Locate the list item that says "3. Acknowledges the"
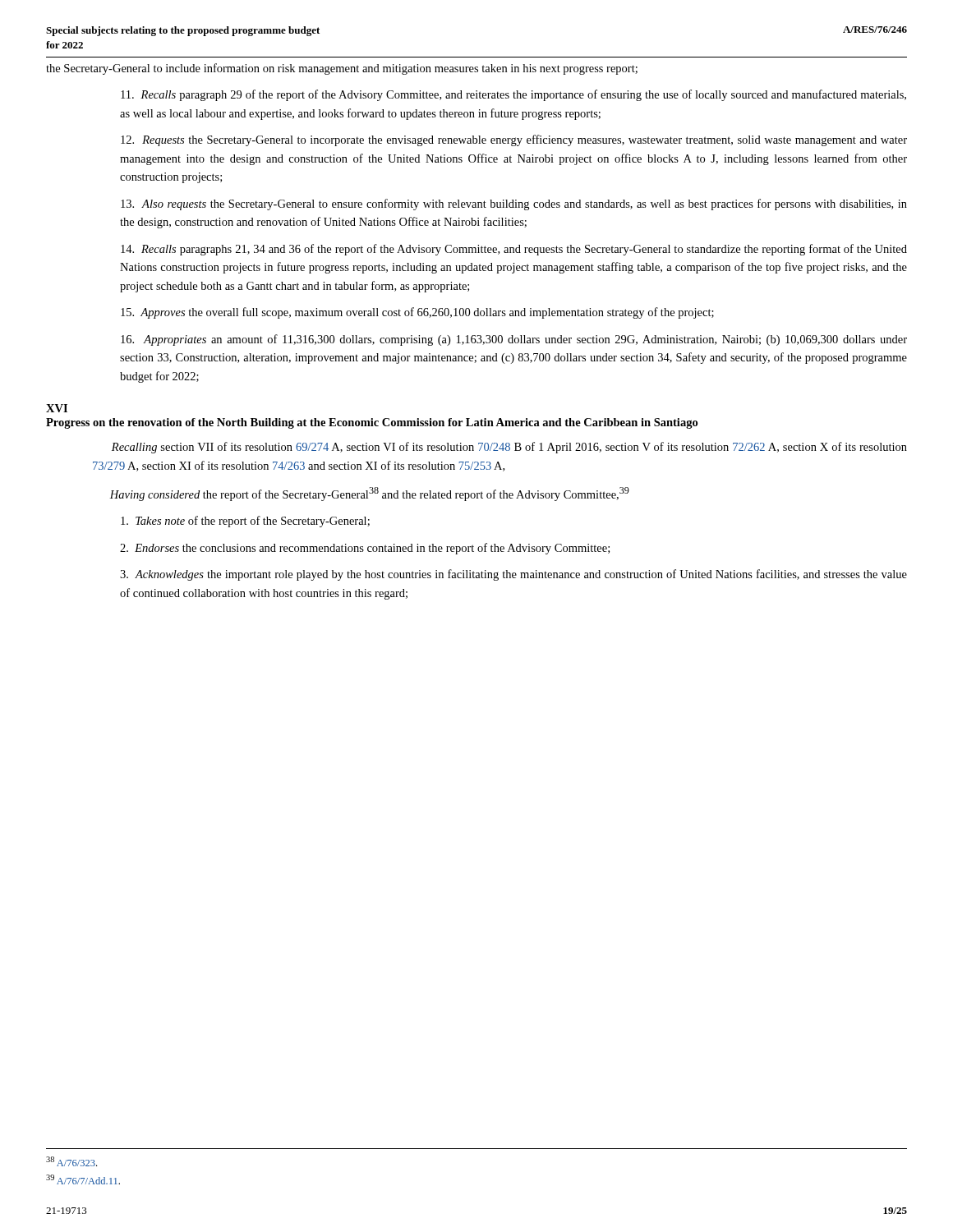Screen dimensions: 1232x953 tap(513, 583)
